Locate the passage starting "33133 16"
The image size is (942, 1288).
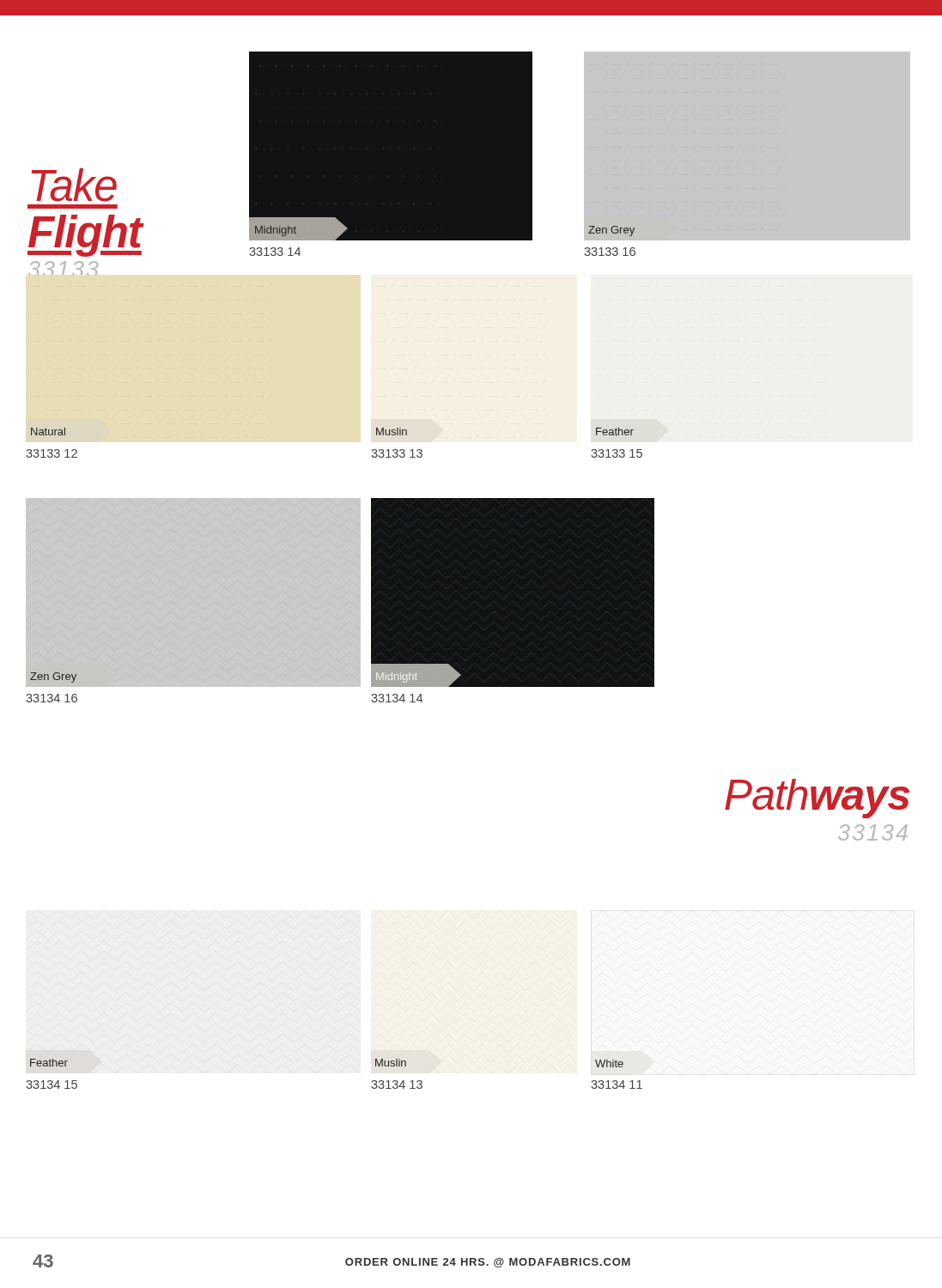[x=610, y=252]
